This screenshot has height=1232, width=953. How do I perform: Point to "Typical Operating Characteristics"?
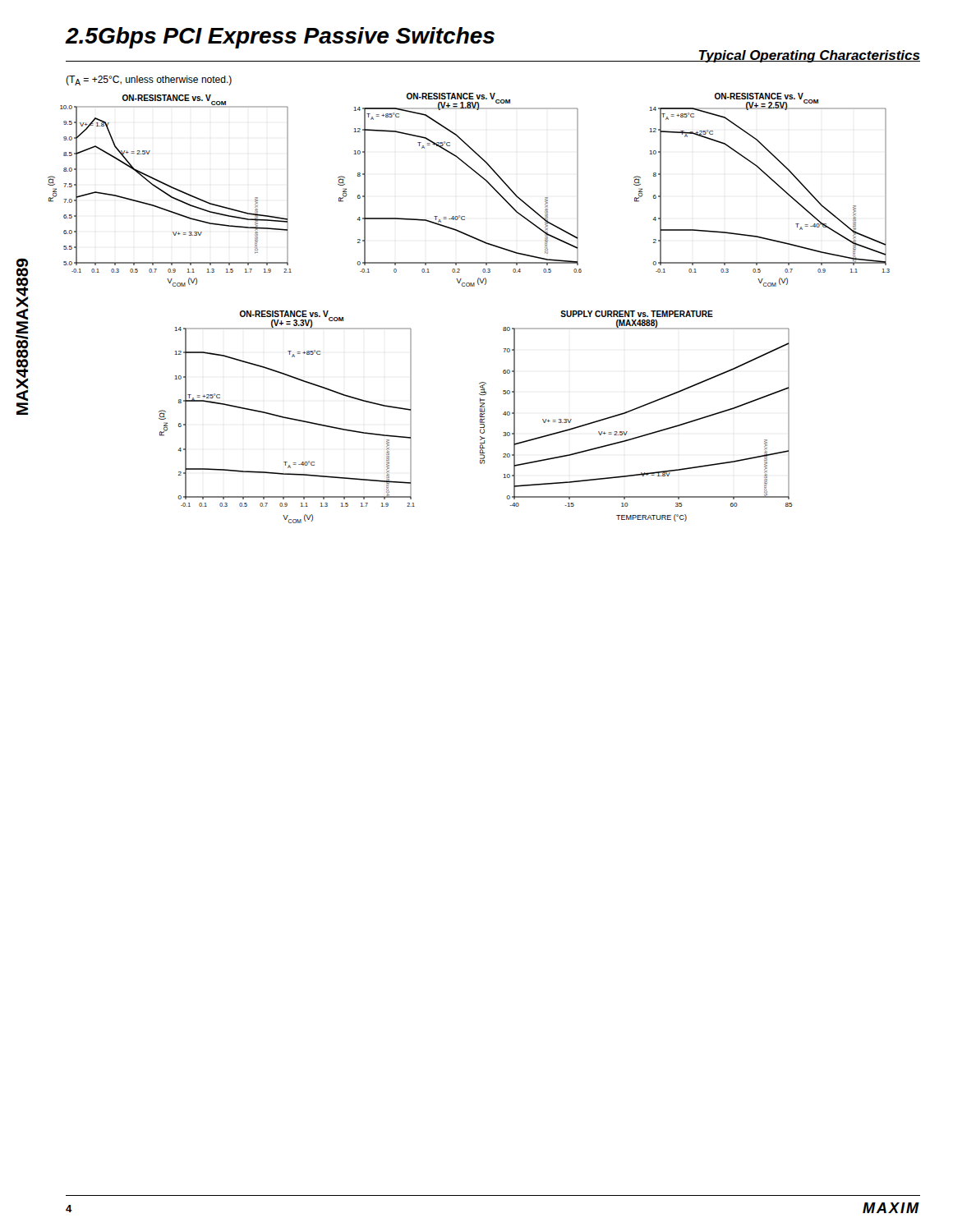pyautogui.click(x=809, y=55)
